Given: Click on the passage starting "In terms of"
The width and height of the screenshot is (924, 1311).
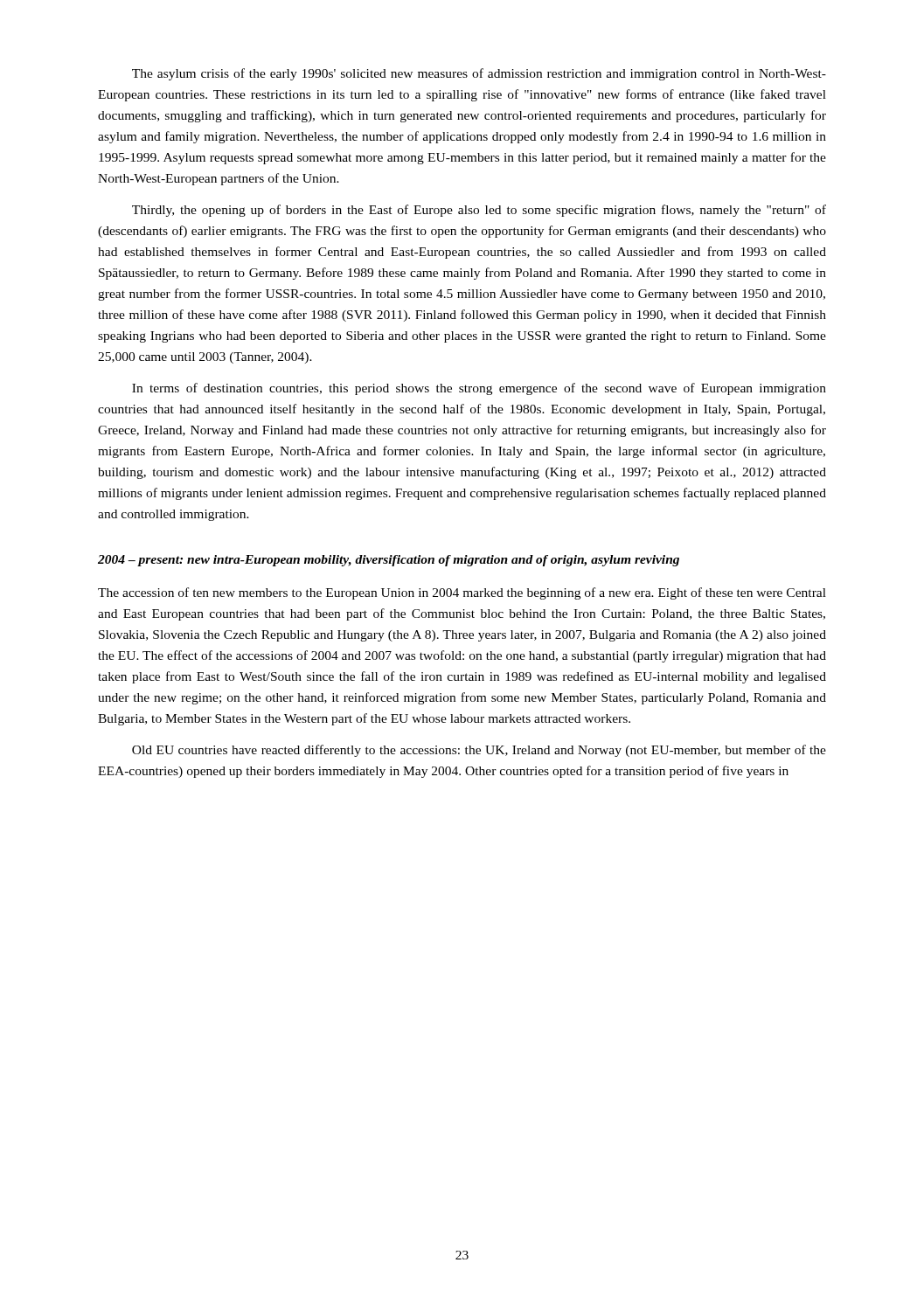Looking at the screenshot, I should [x=462, y=451].
